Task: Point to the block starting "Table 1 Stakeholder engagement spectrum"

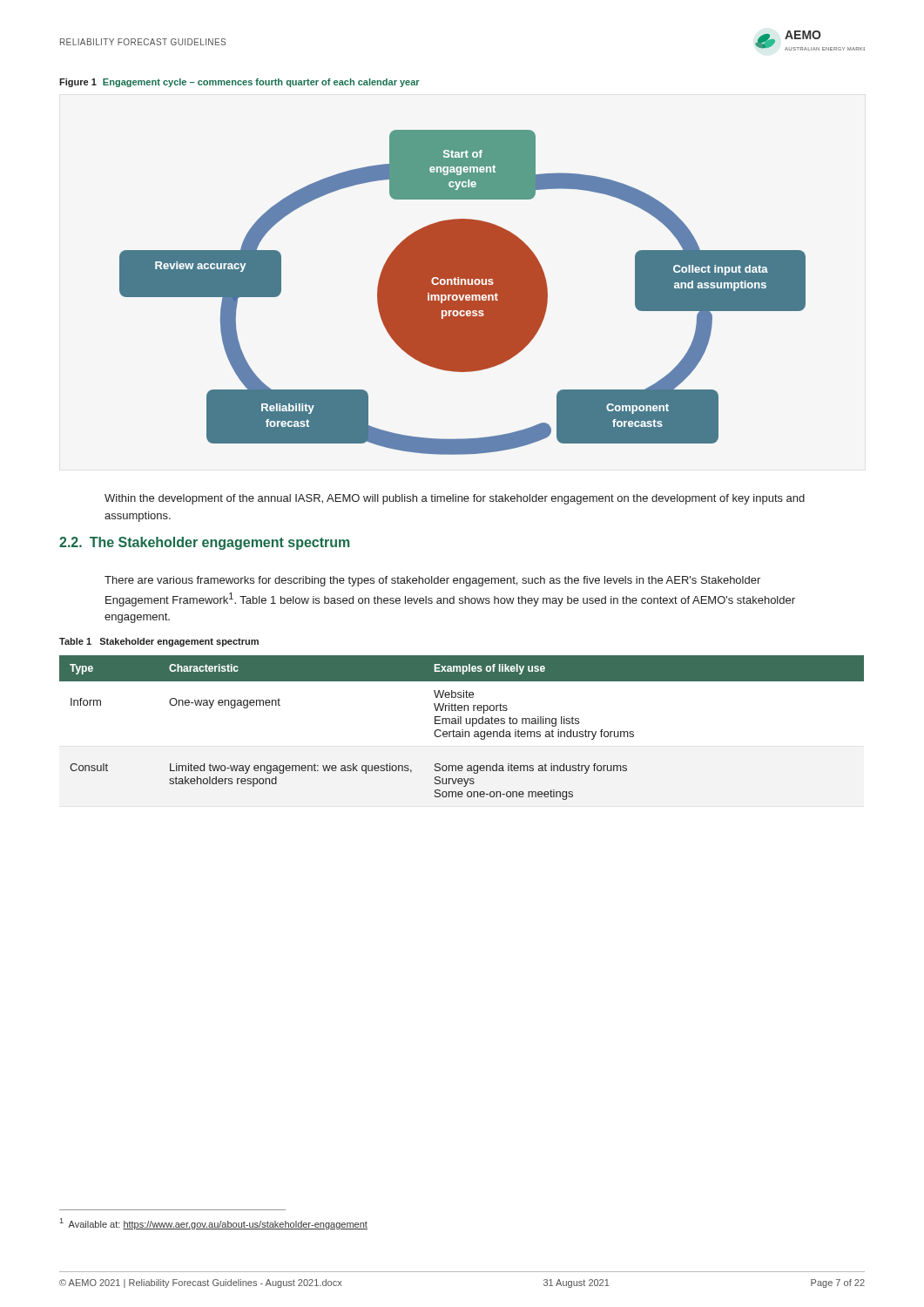Action: [159, 641]
